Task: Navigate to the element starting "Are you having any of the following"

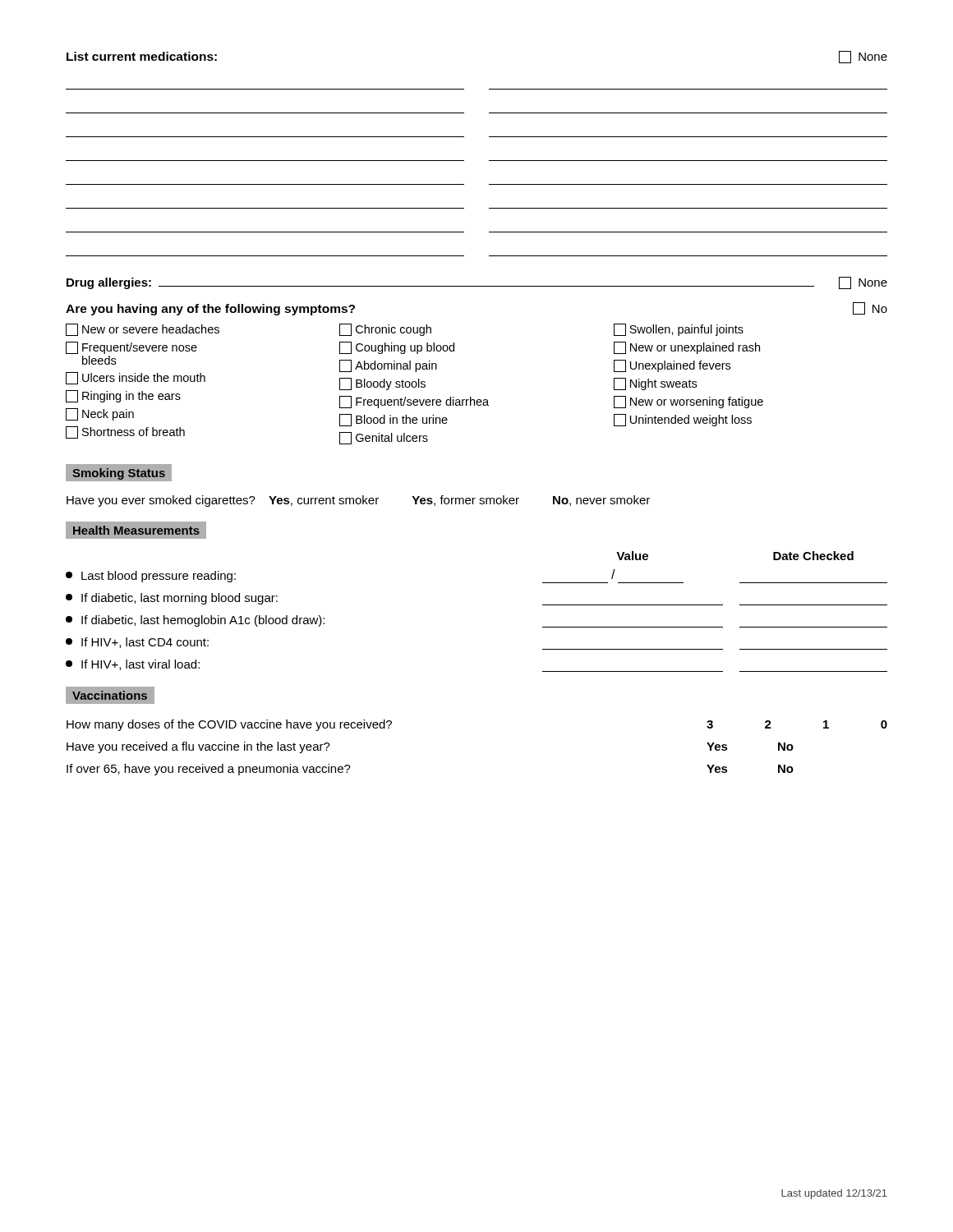Action: click(x=210, y=308)
